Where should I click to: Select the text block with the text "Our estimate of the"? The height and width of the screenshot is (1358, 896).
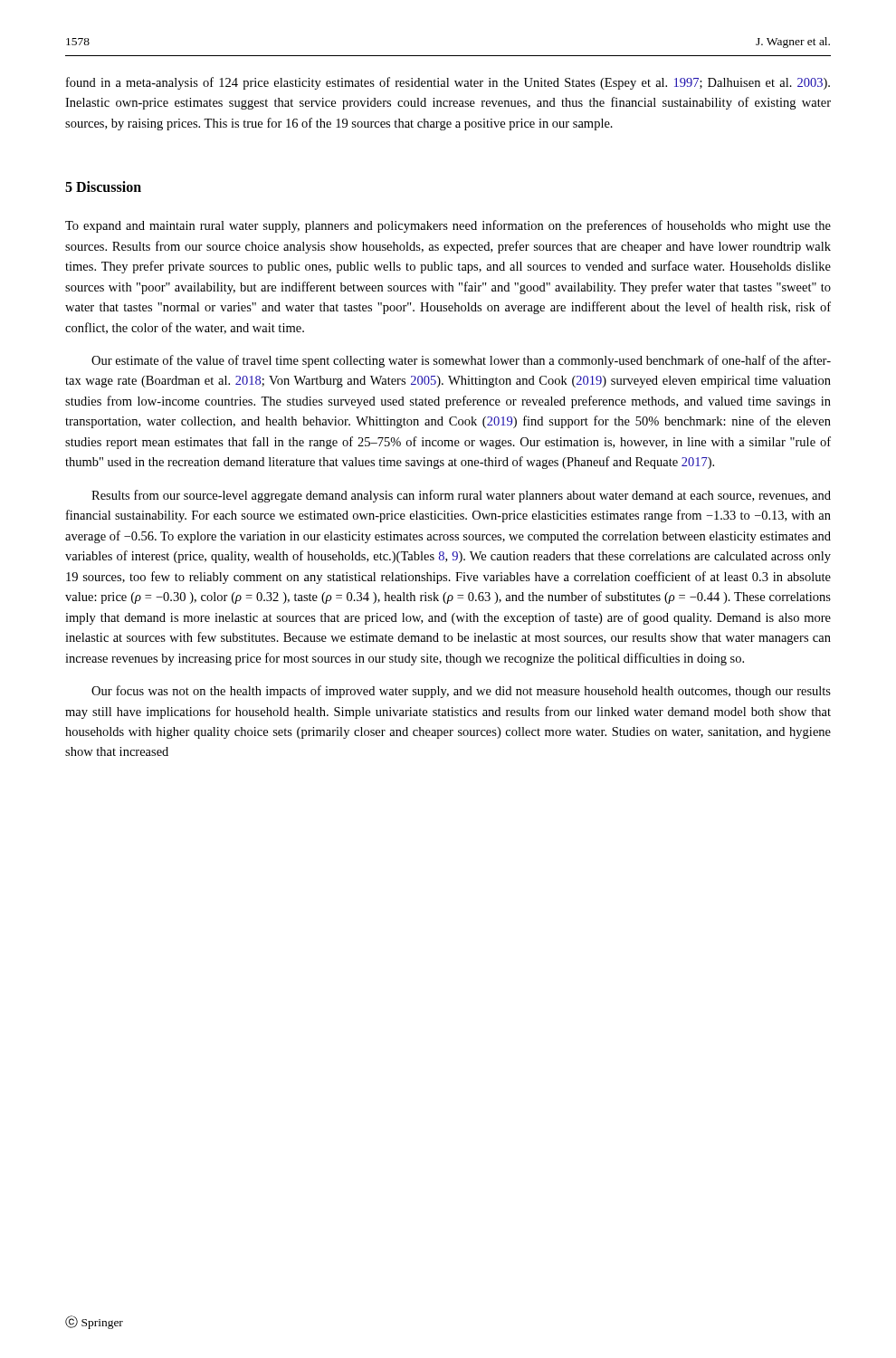448,411
